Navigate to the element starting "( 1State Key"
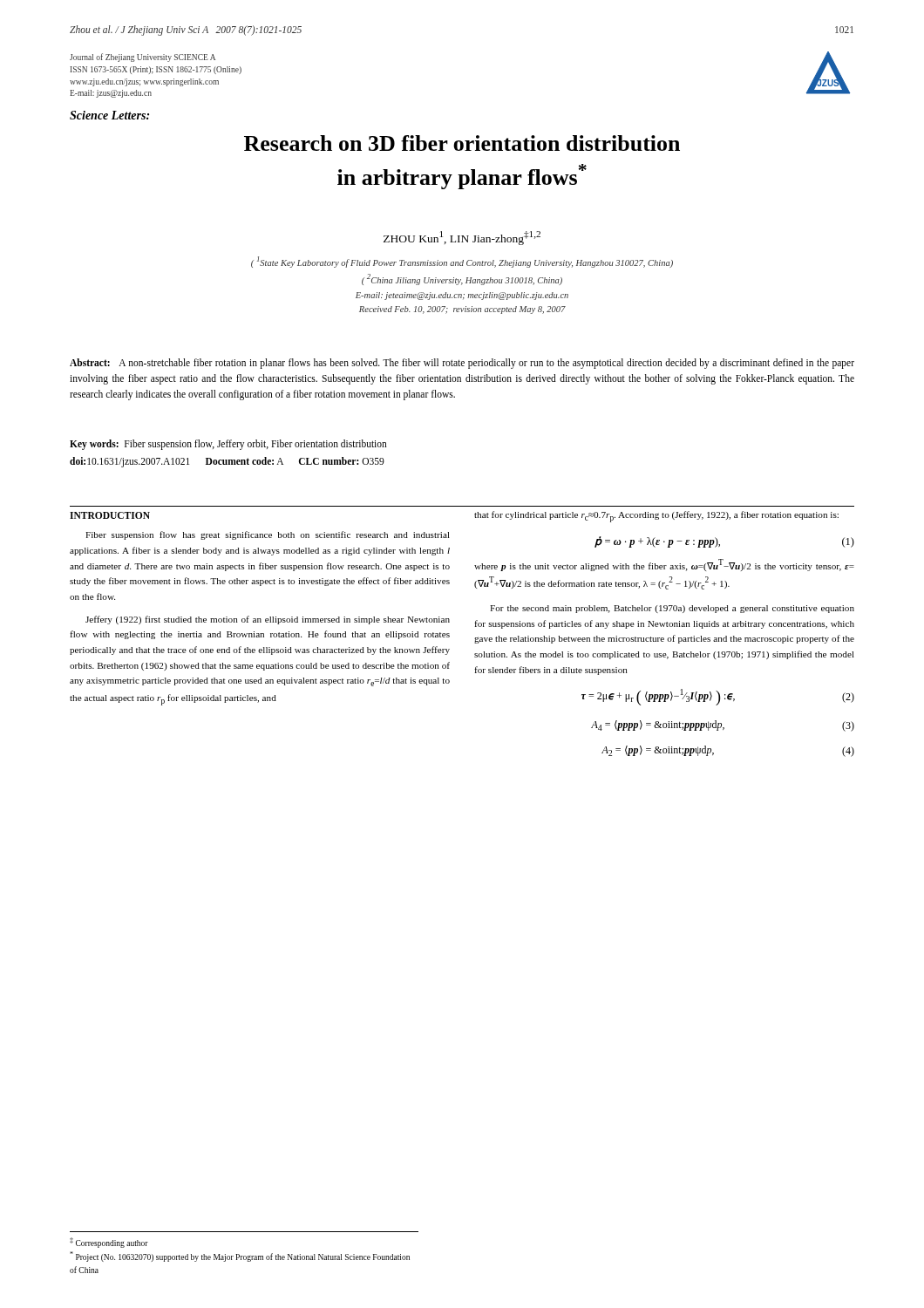 tap(462, 284)
